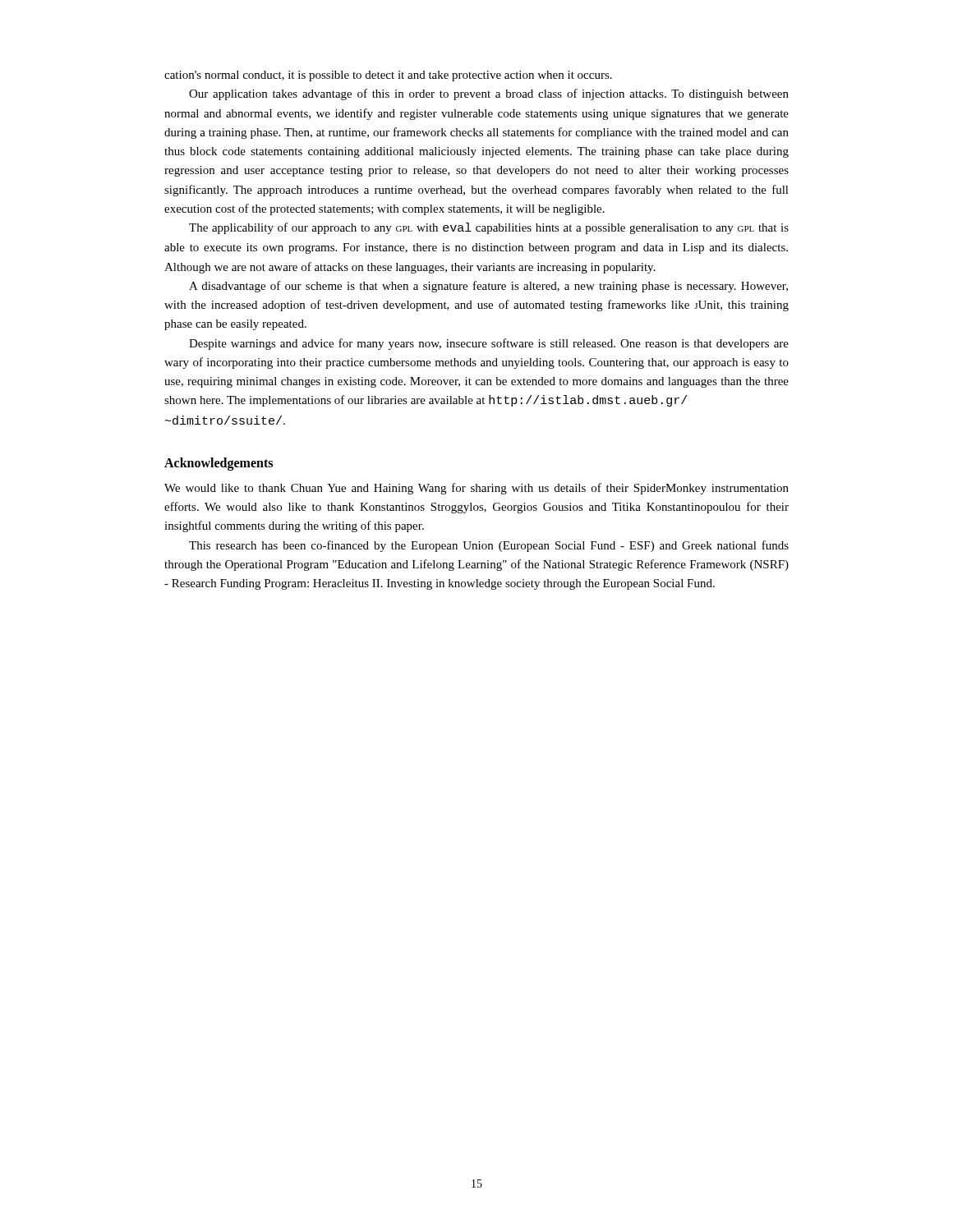
Task: Click on the text block that says "We would like to thank Chuan Yue and"
Action: (x=476, y=536)
